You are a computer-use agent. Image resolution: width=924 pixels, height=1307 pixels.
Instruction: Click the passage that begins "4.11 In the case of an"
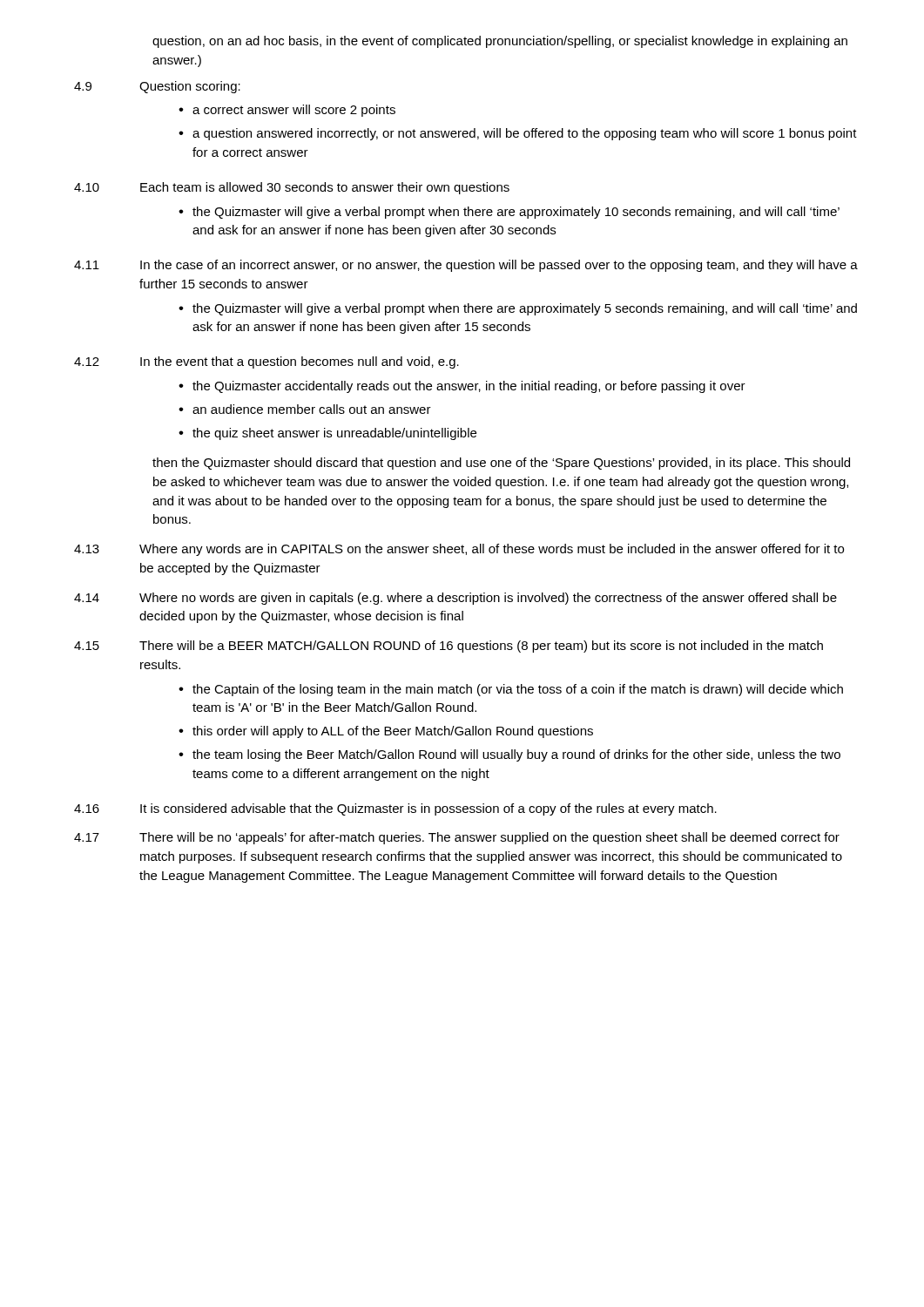[466, 299]
